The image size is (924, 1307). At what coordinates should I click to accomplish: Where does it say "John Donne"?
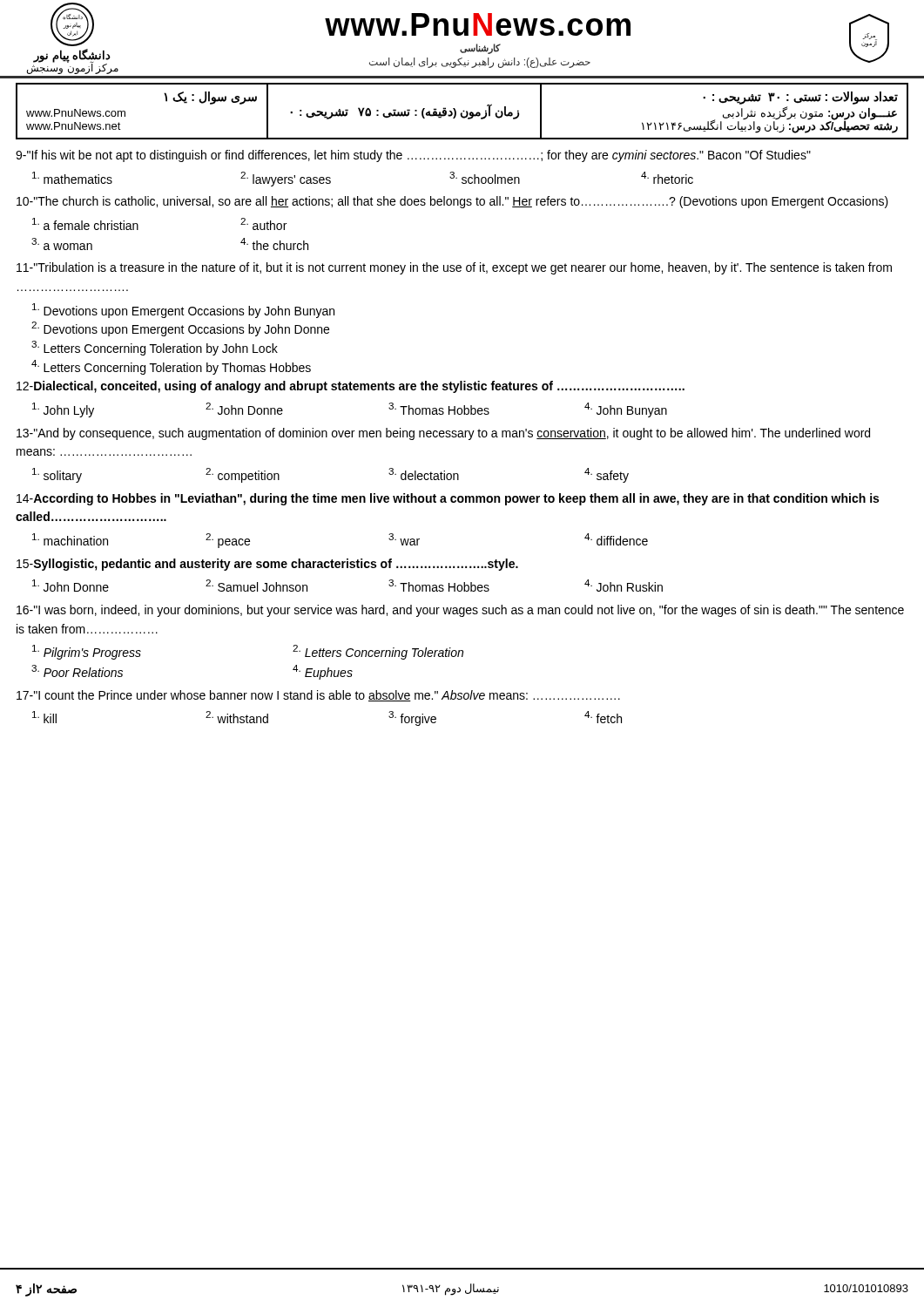[x=70, y=586]
